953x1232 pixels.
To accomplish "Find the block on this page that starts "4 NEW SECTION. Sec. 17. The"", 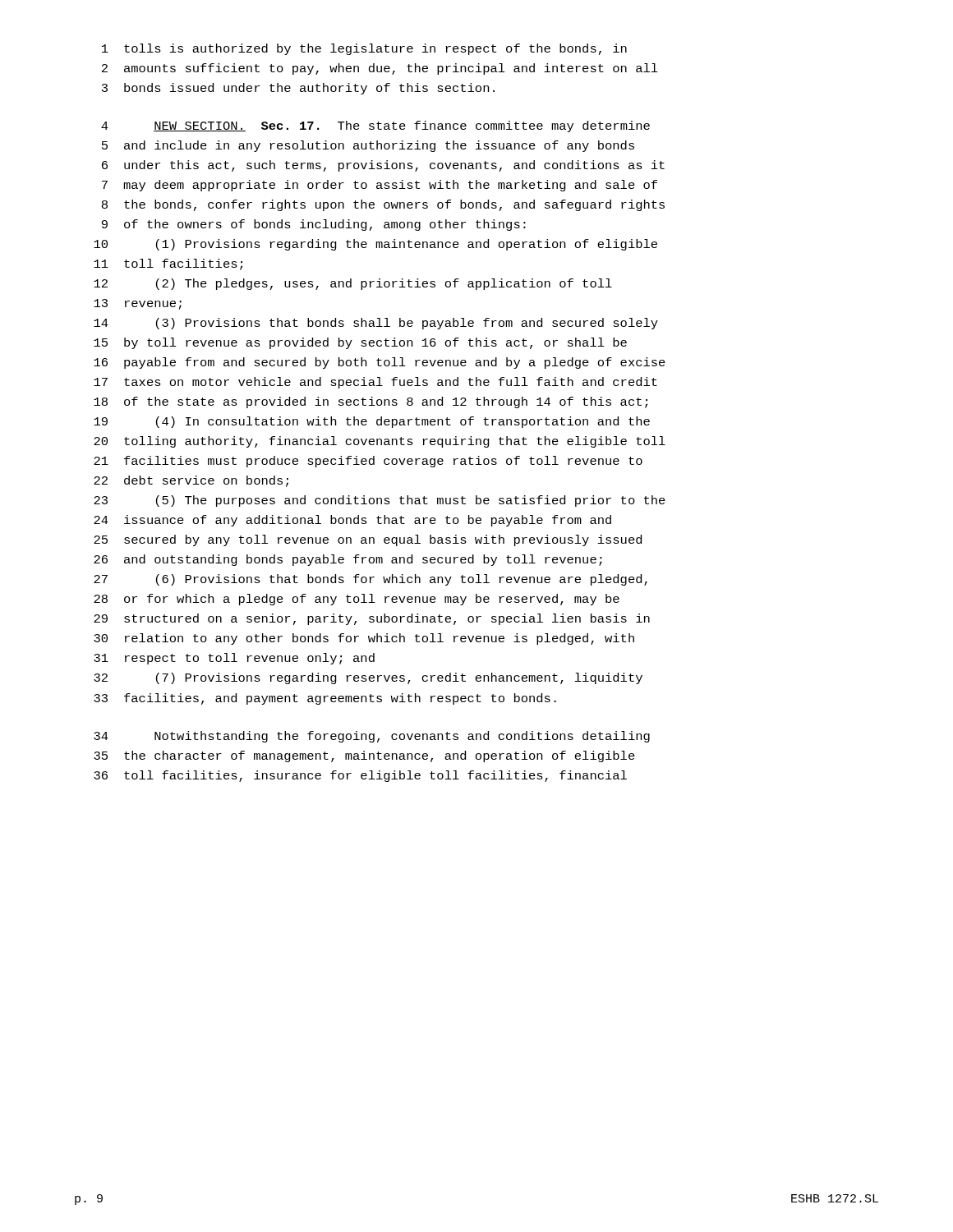I will pyautogui.click(x=476, y=176).
